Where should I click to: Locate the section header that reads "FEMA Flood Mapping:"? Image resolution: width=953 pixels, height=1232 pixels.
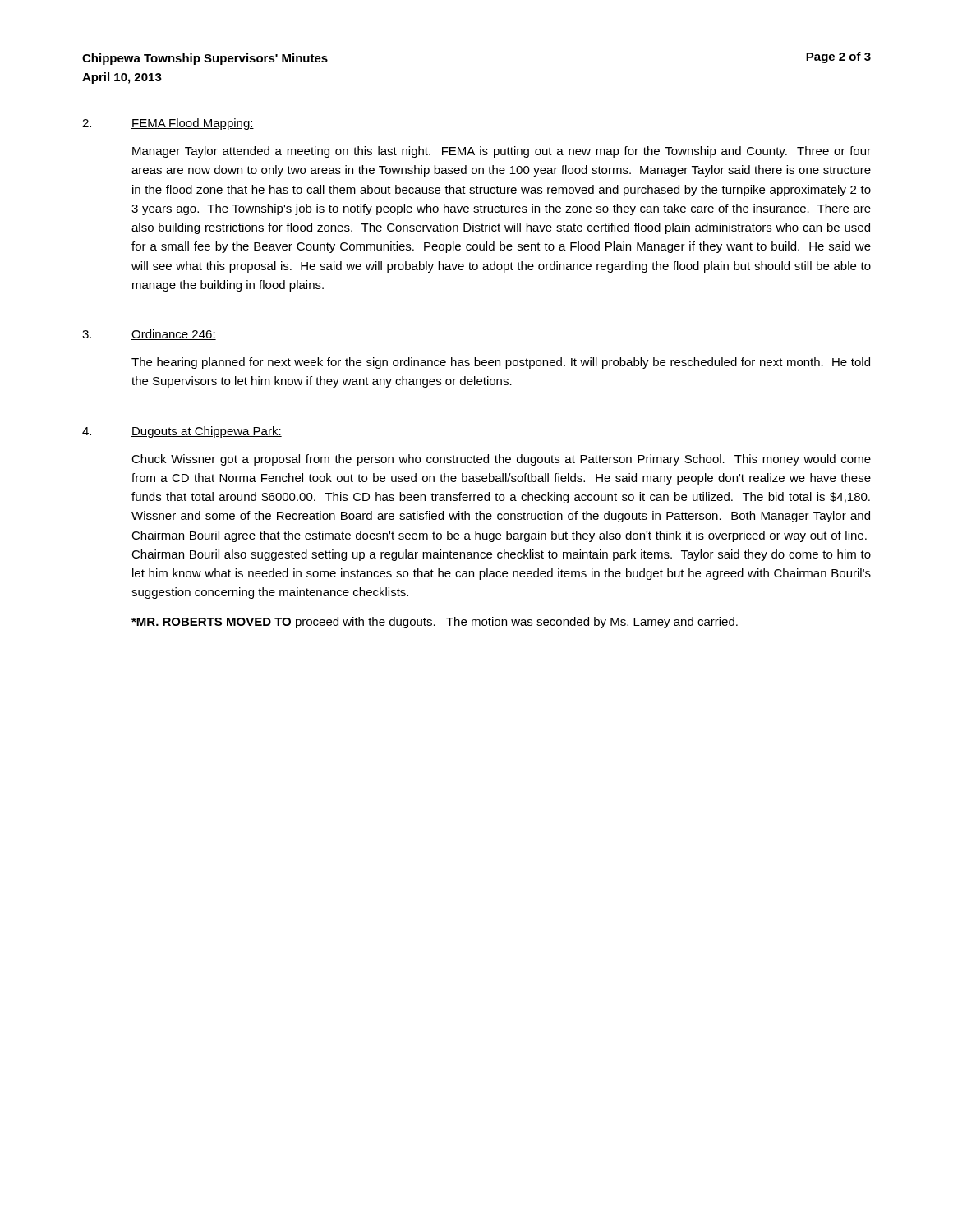pos(193,124)
